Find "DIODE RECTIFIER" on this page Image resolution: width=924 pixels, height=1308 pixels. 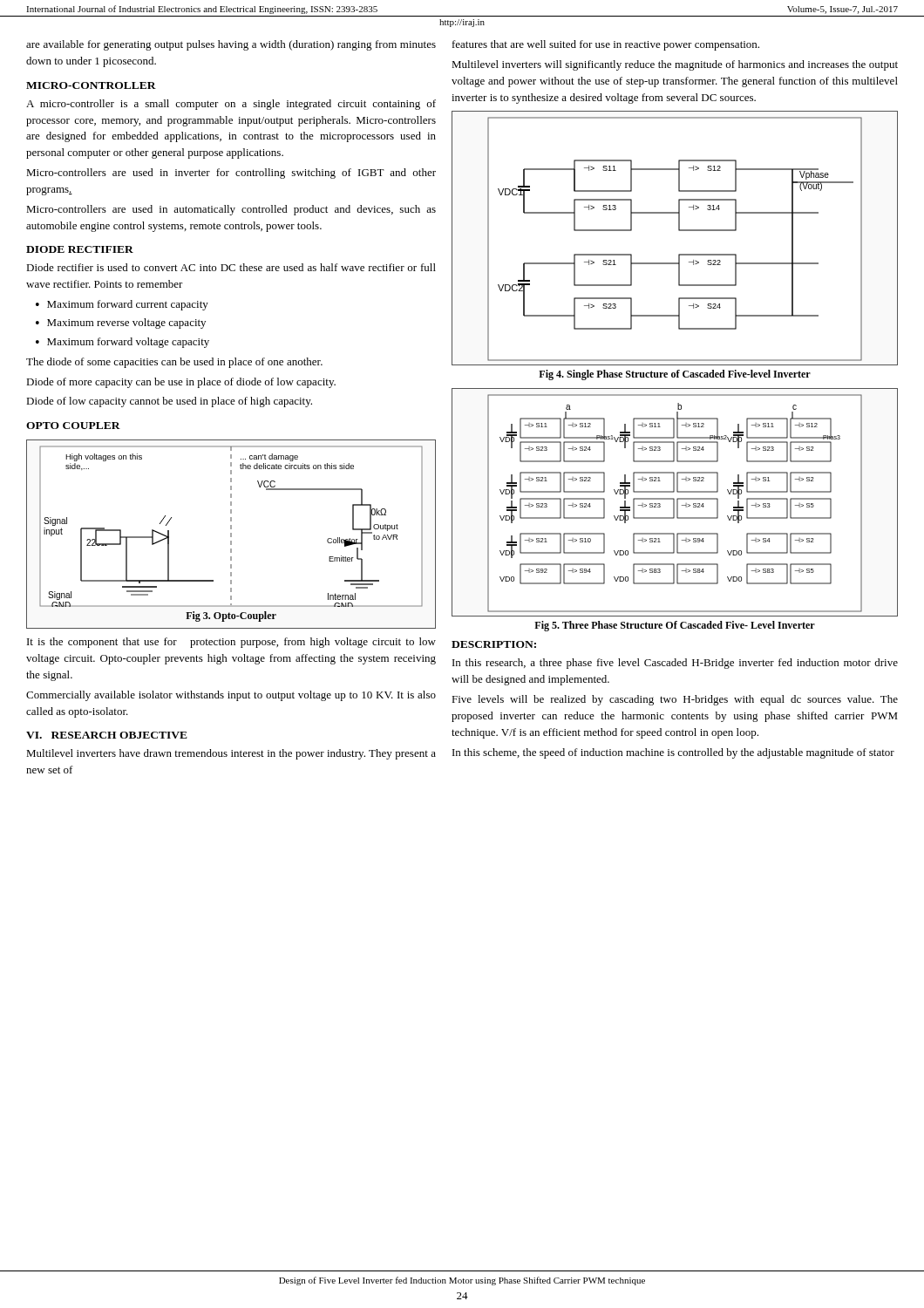80,249
